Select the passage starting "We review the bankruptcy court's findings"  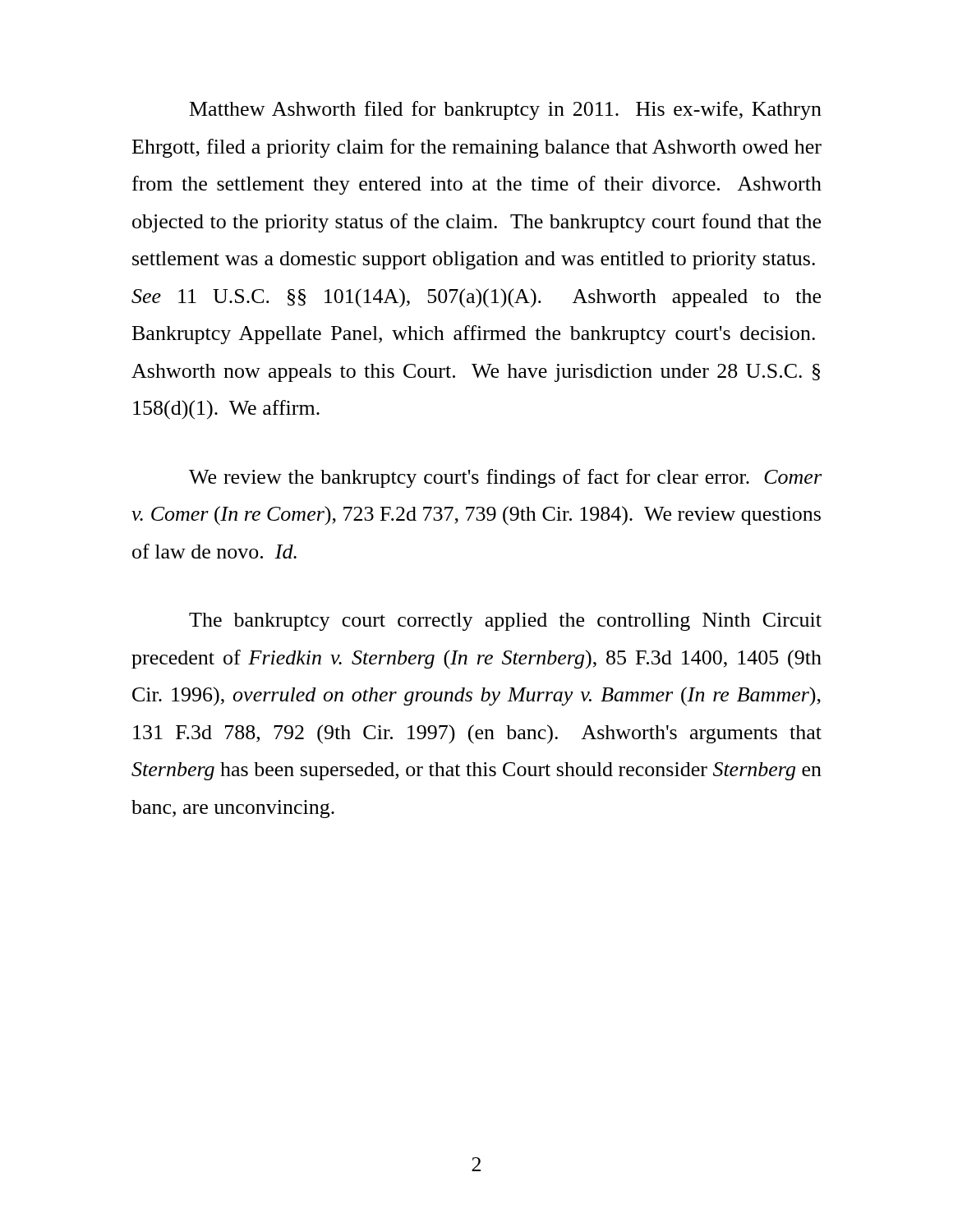476,514
